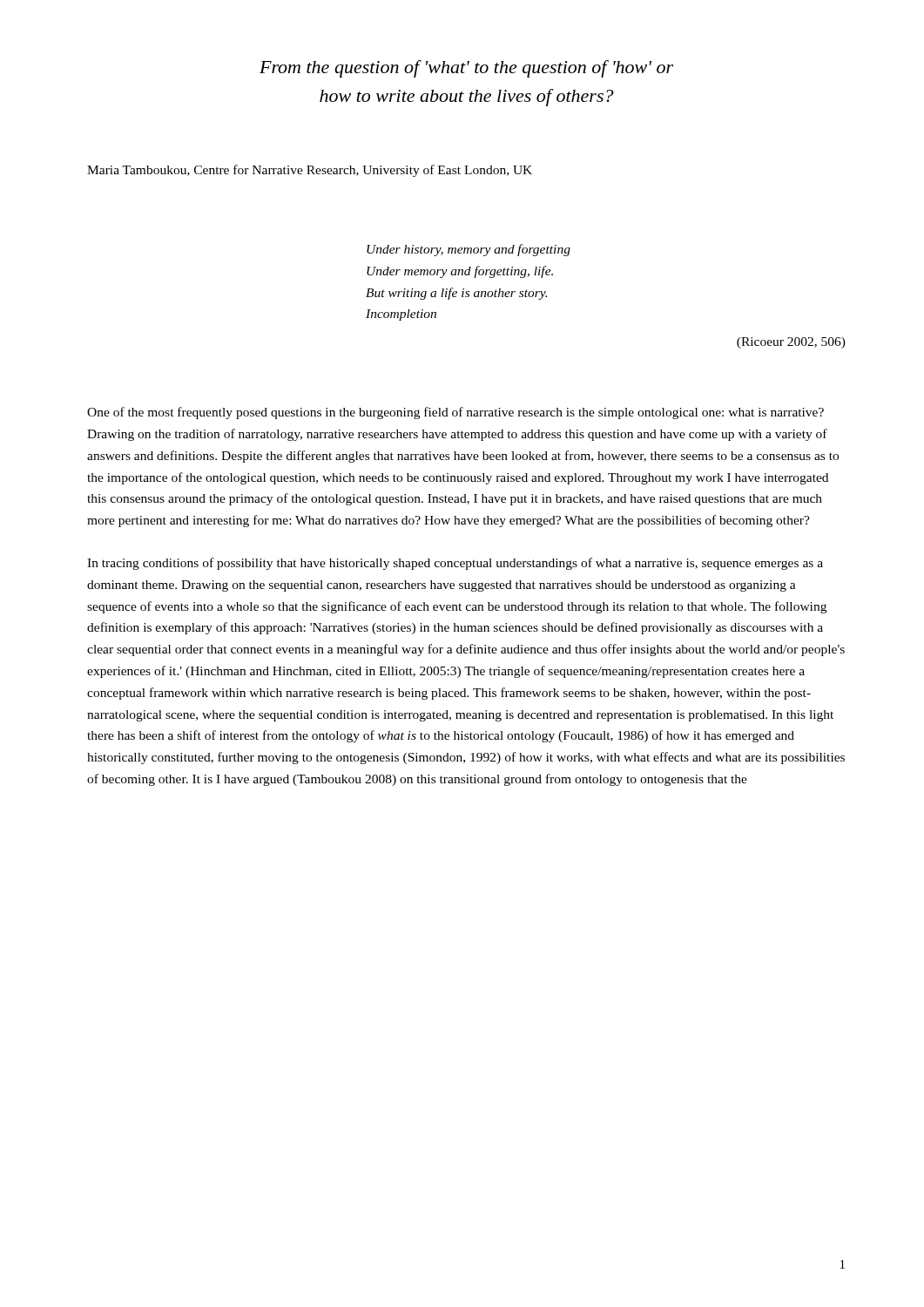Viewport: 924px width, 1307px height.
Task: Point to the text starting "In tracing conditions of possibility that have historically"
Action: click(466, 670)
